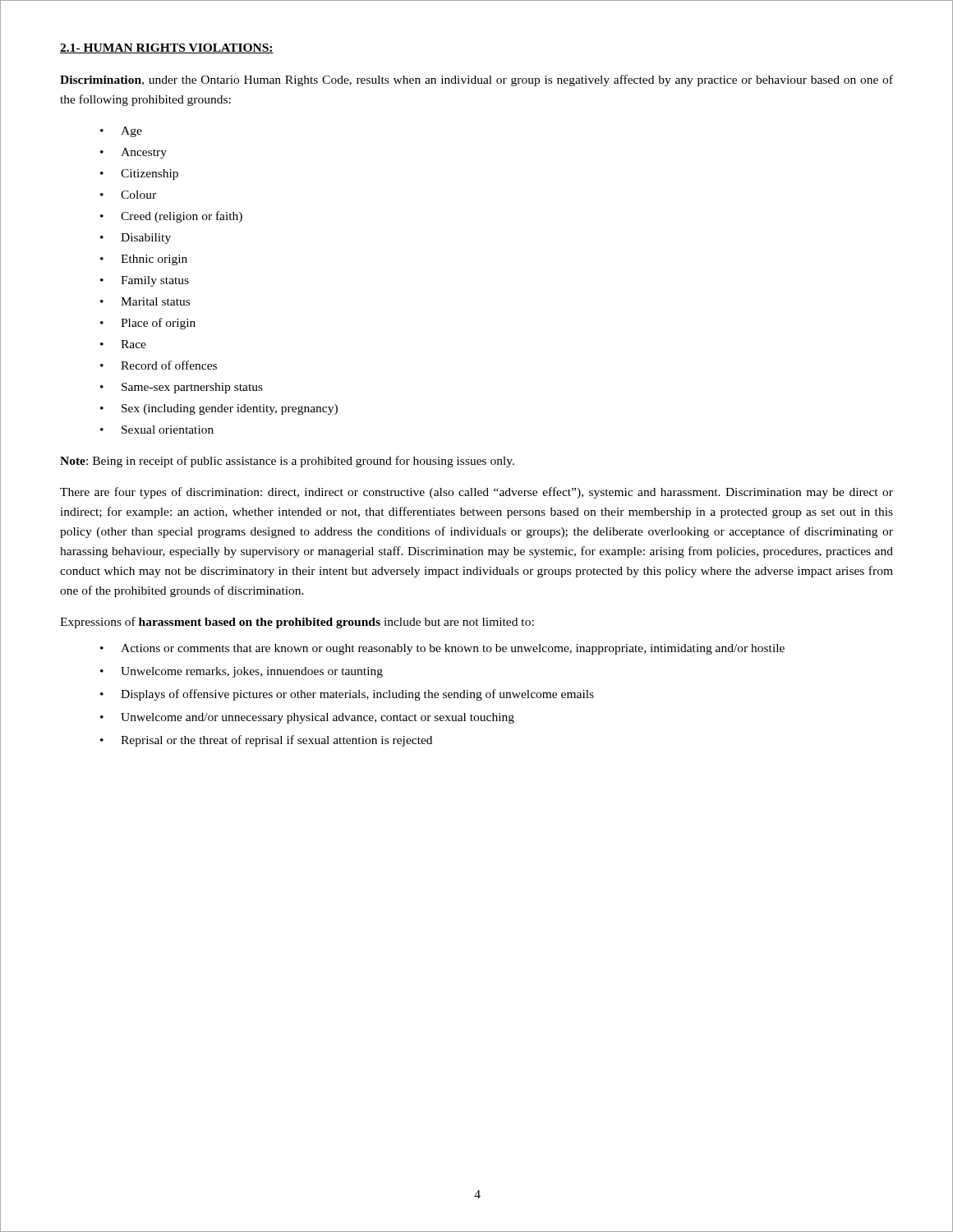This screenshot has width=953, height=1232.
Task: Find the list item that reads "•Family status"
Action: [x=145, y=281]
